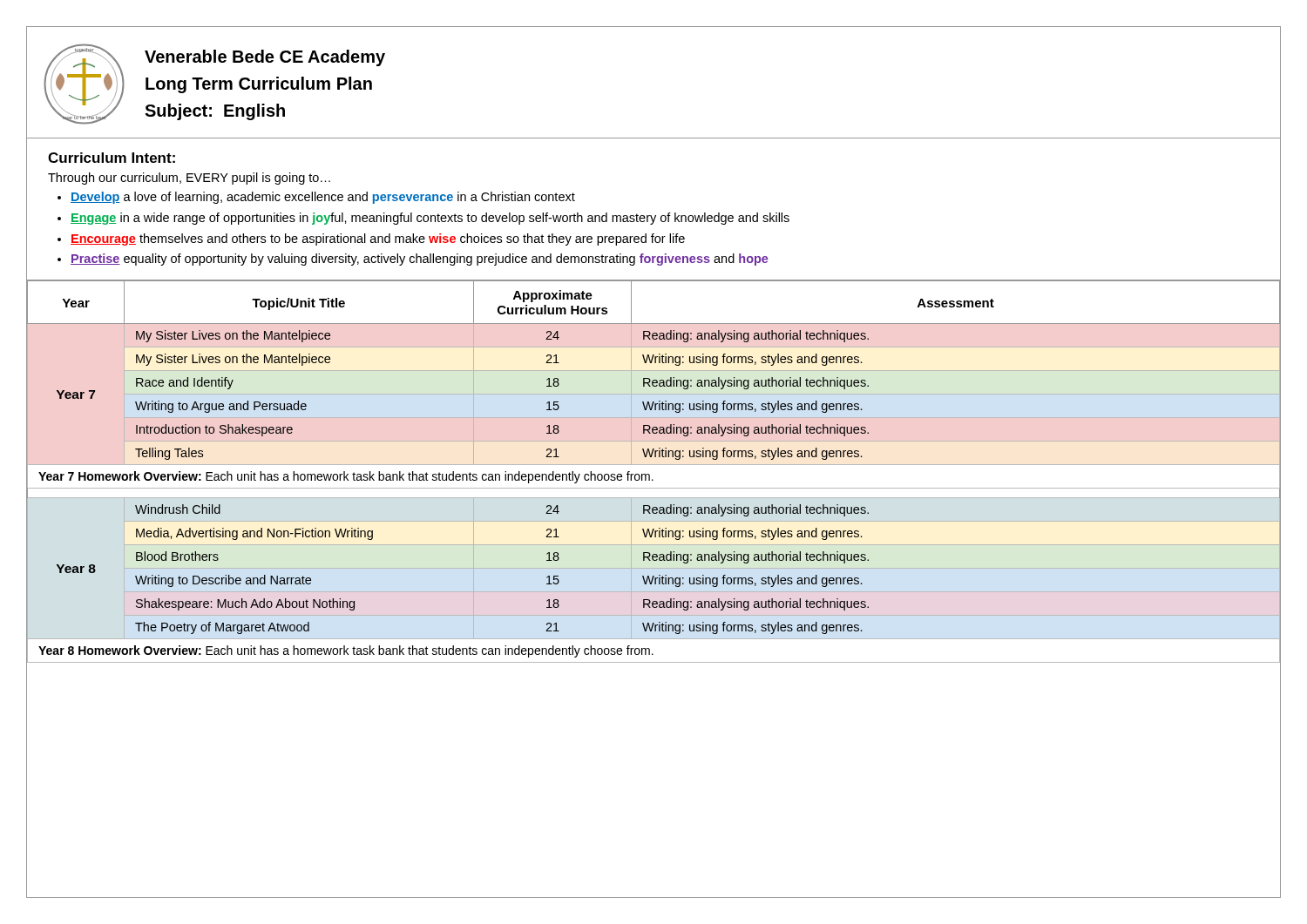Locate the list item that says "Encourage themselves and others to be"
Screen dimensions: 924x1307
[378, 238]
